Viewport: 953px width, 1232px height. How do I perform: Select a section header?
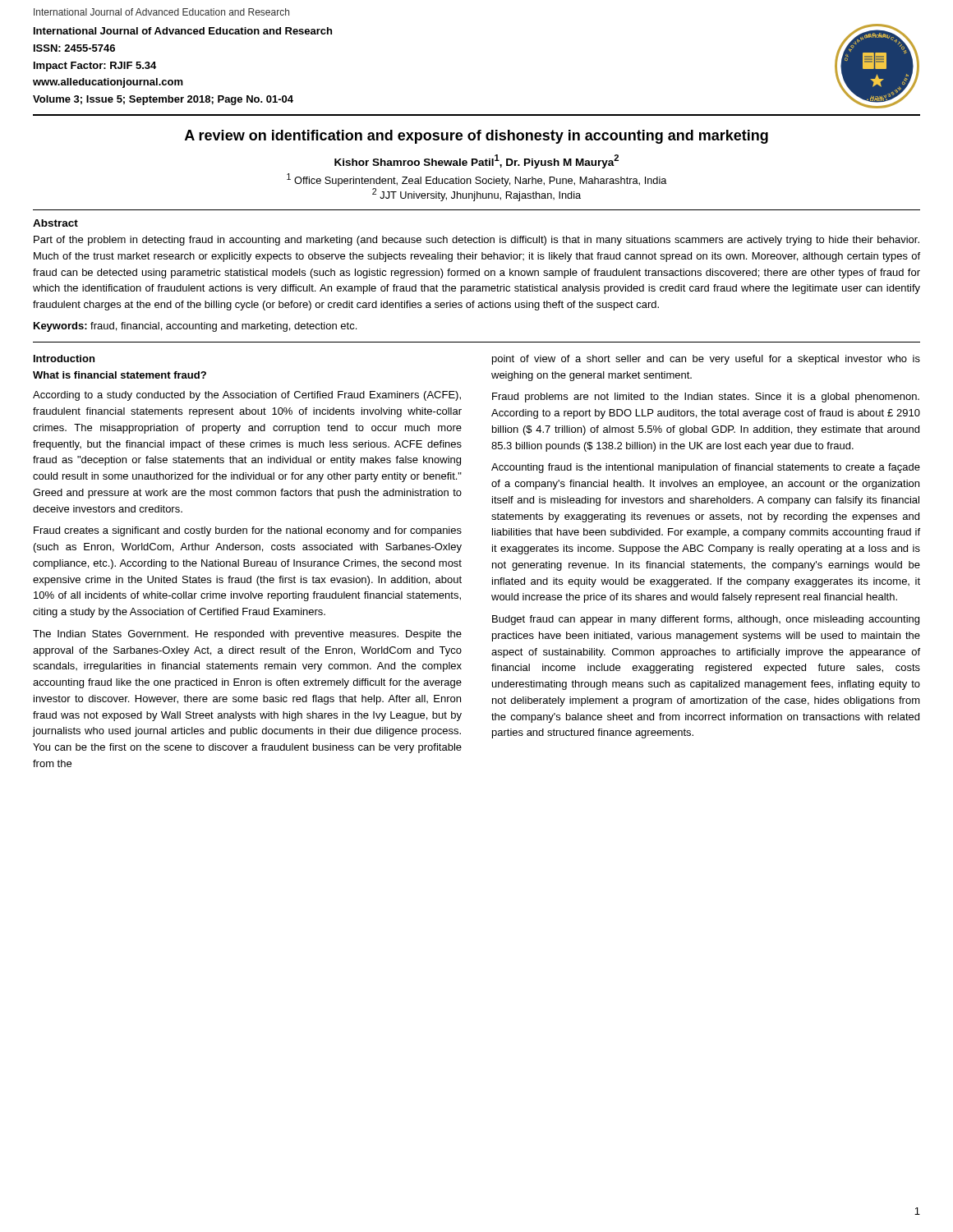pyautogui.click(x=55, y=223)
